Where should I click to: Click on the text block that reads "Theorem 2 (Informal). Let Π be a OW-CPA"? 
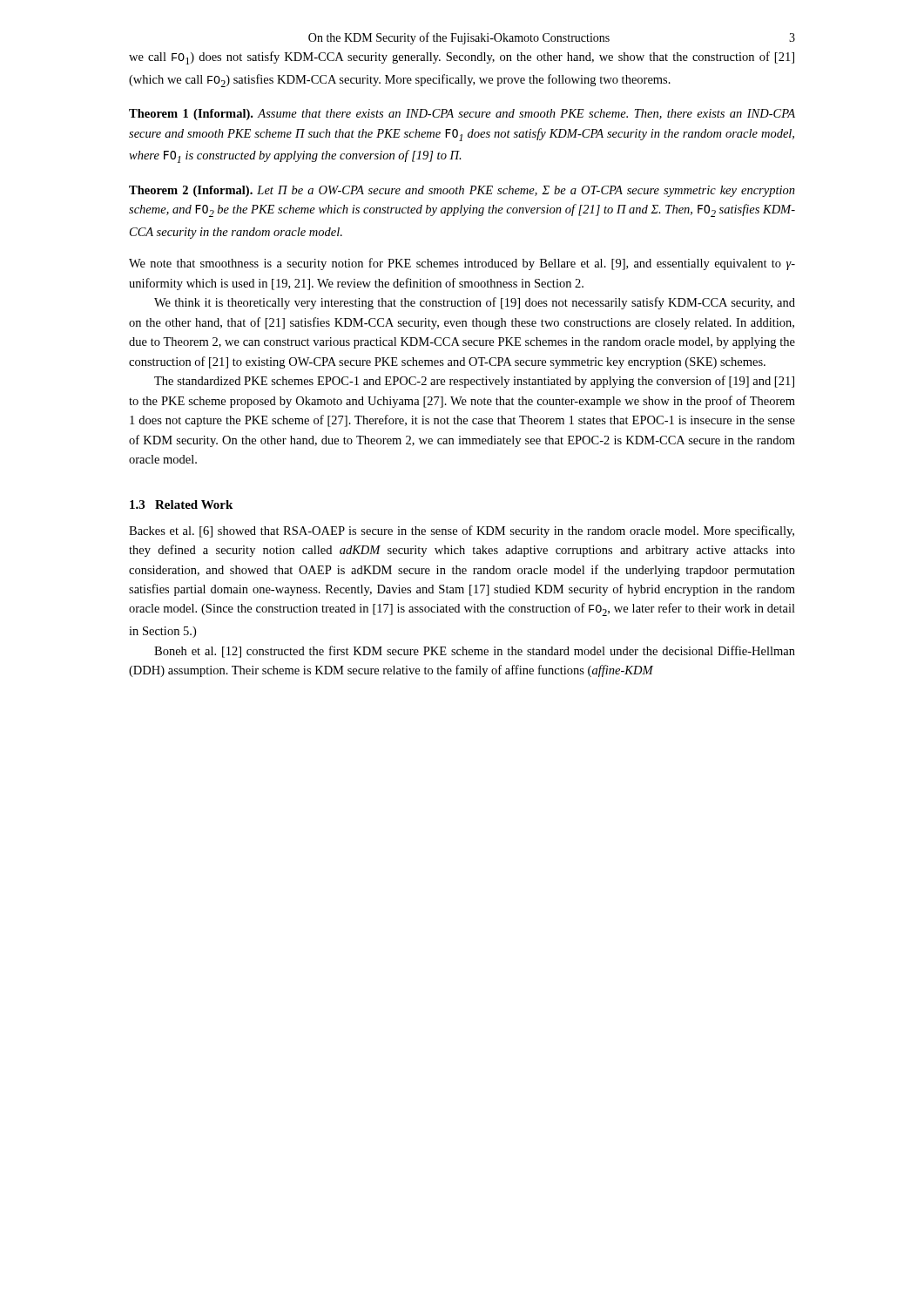click(462, 211)
